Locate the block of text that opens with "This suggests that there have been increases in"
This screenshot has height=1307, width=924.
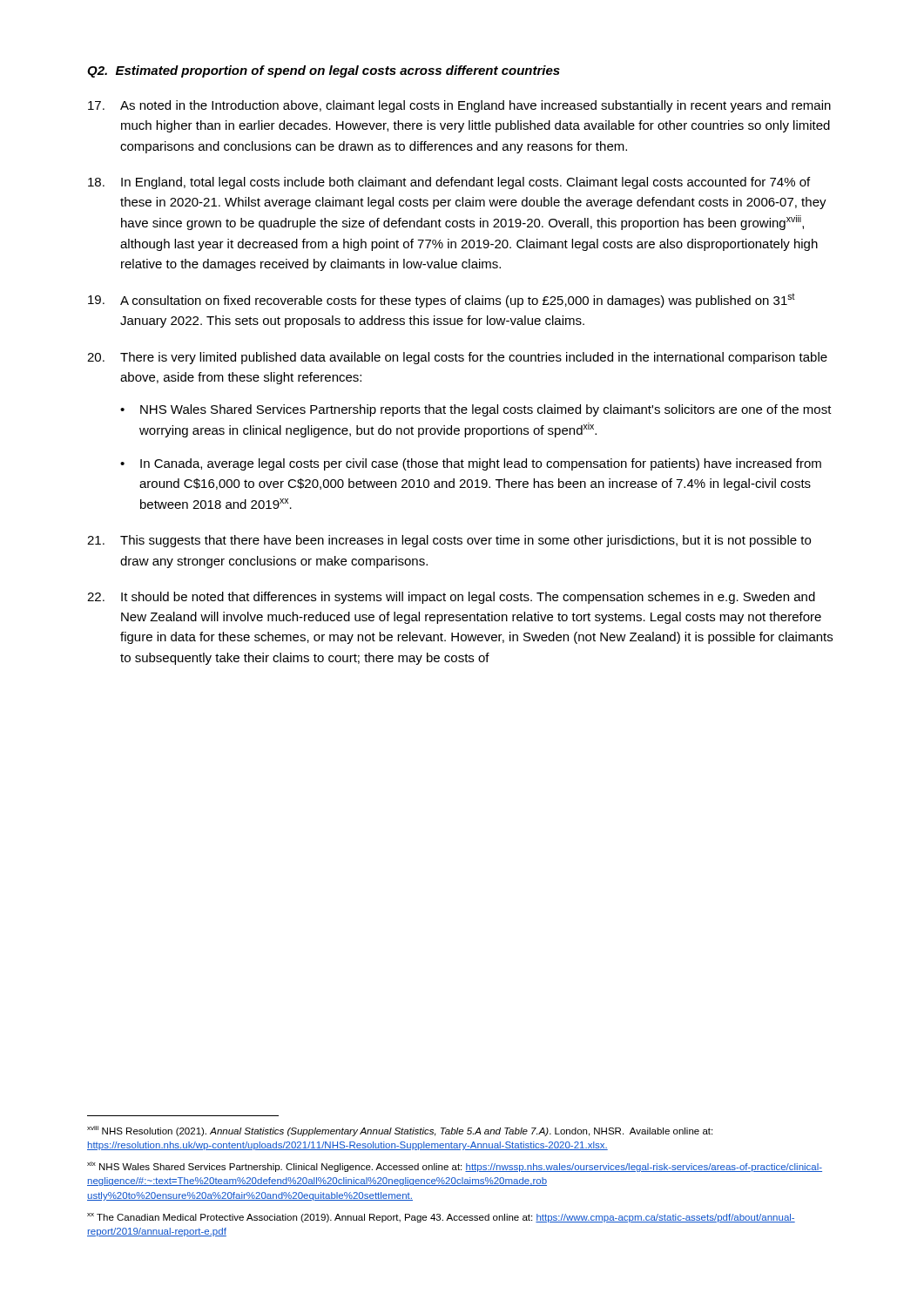click(462, 550)
